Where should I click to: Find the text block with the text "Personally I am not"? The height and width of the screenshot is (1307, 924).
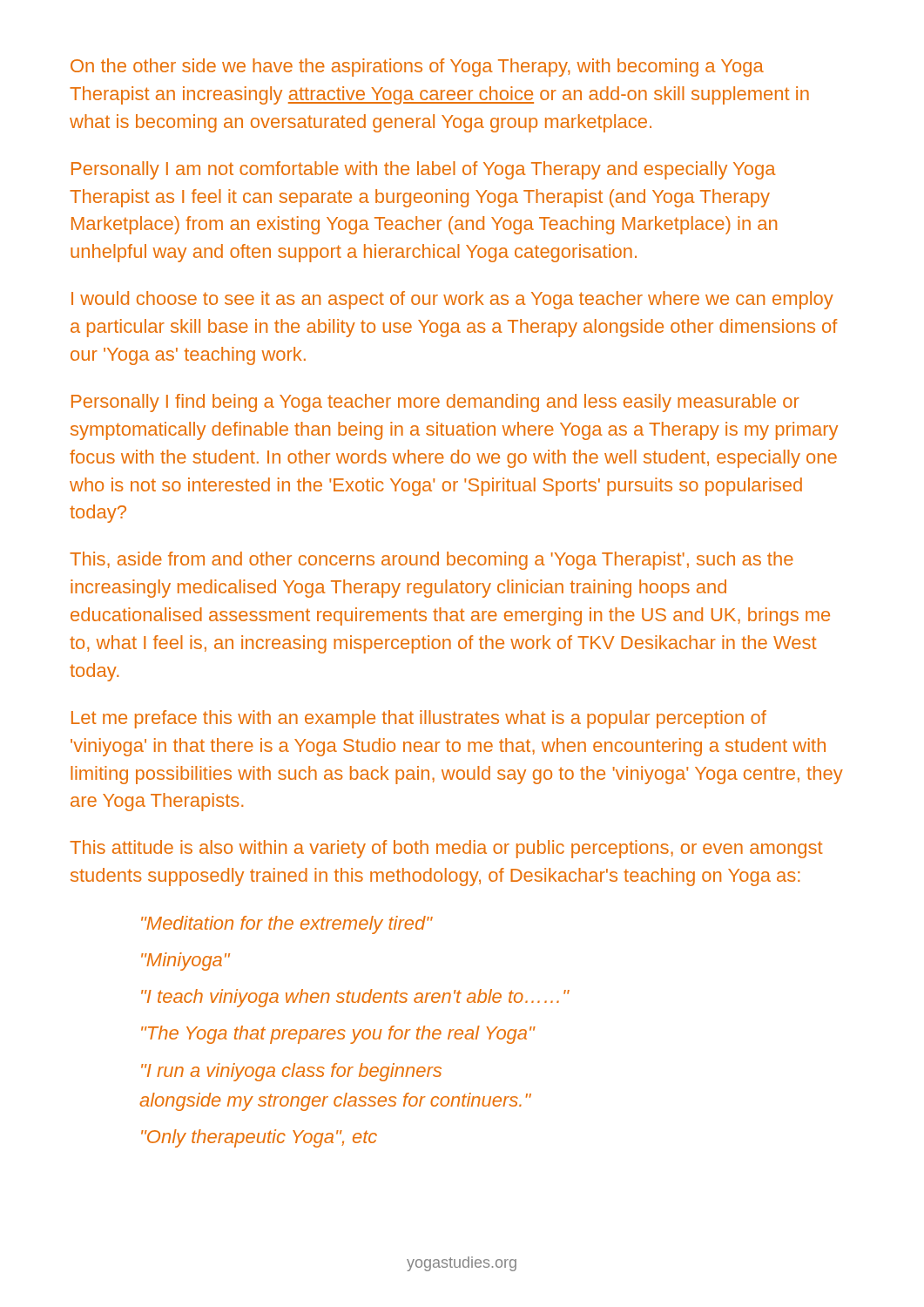click(x=424, y=210)
